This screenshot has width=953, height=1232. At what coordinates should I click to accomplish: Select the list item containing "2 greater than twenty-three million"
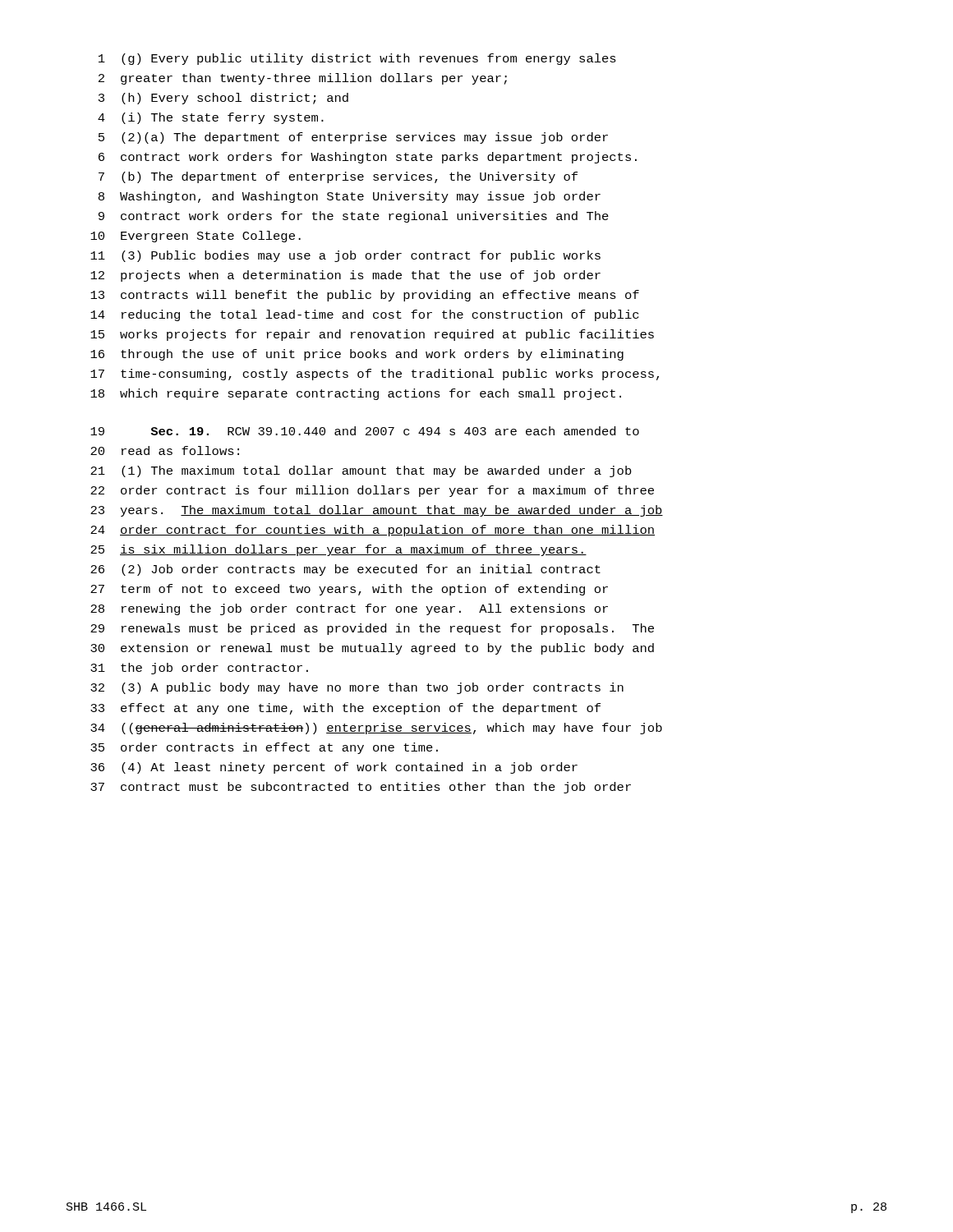coord(476,79)
